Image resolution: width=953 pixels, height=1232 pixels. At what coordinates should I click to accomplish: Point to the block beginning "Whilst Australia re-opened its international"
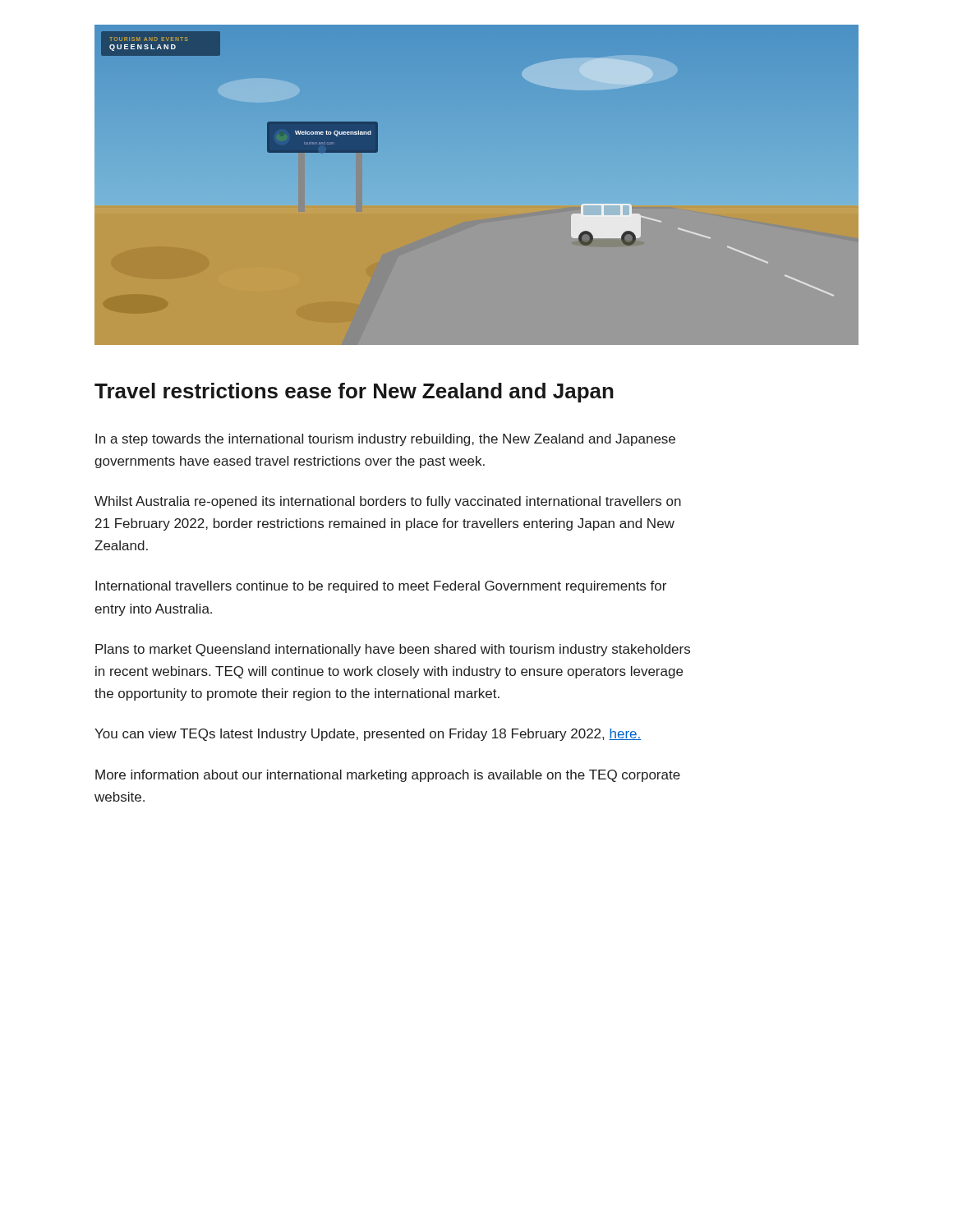(394, 524)
